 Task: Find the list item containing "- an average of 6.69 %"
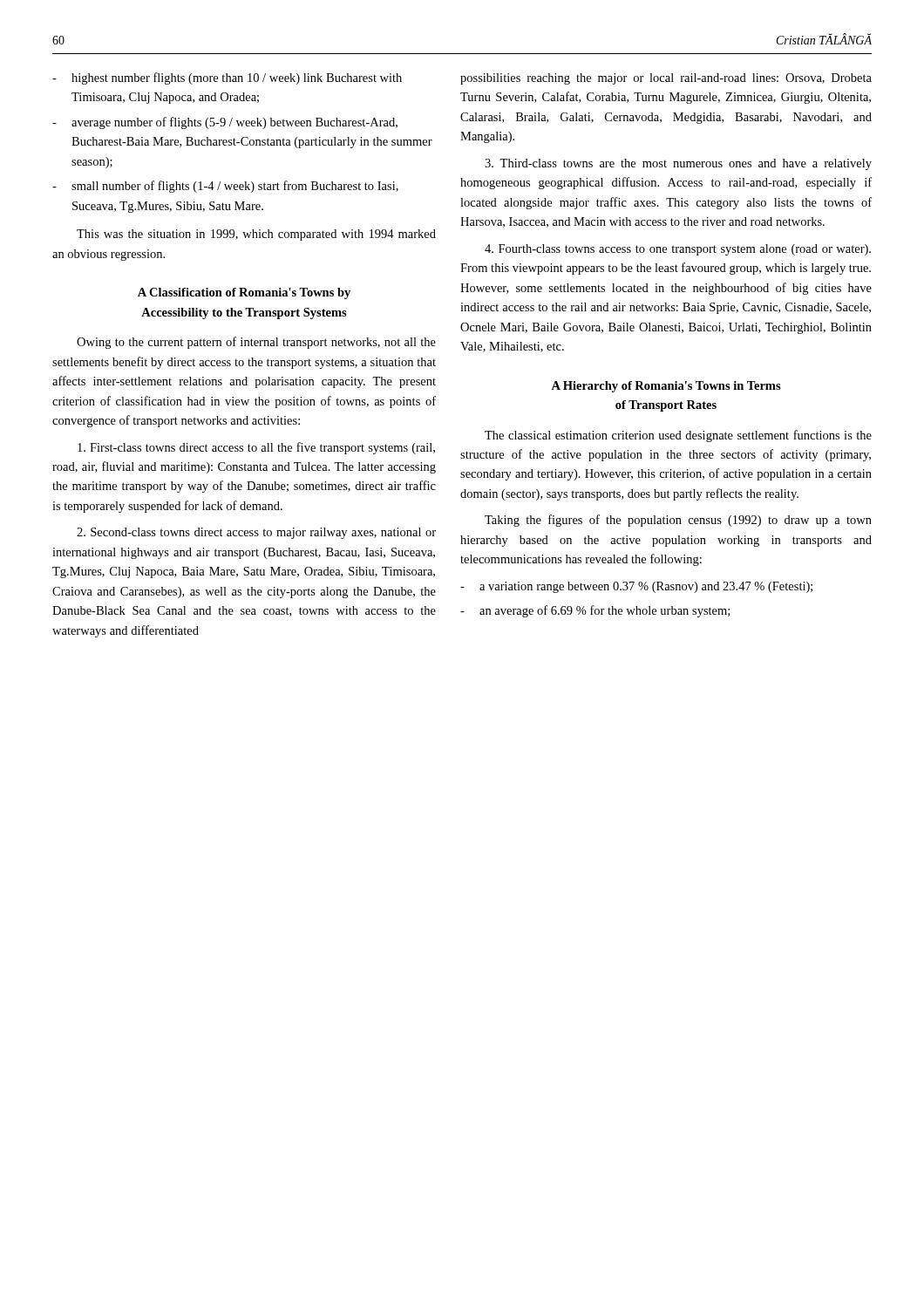666,611
